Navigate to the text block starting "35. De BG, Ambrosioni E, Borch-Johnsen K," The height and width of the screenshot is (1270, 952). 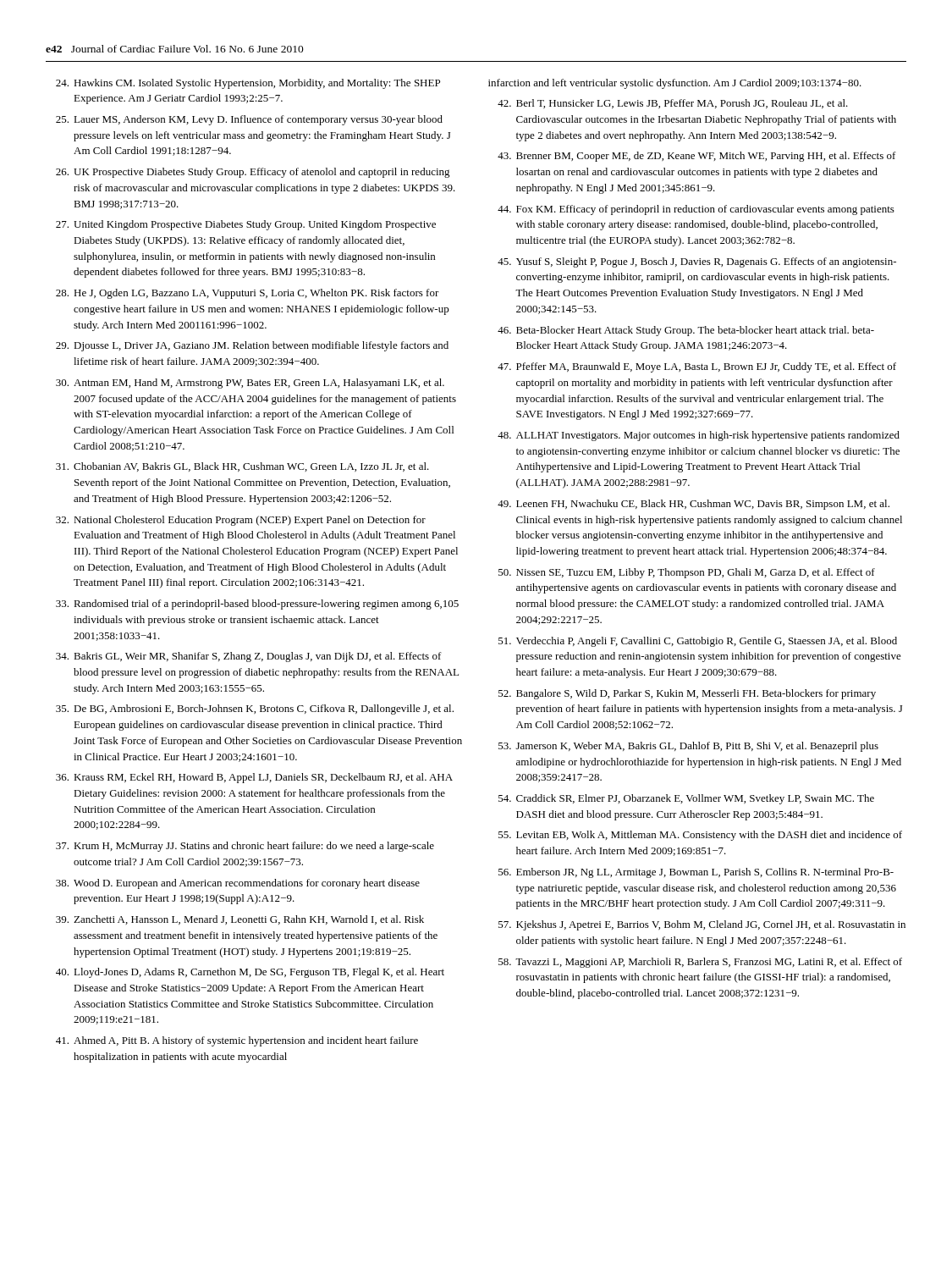[x=255, y=733]
